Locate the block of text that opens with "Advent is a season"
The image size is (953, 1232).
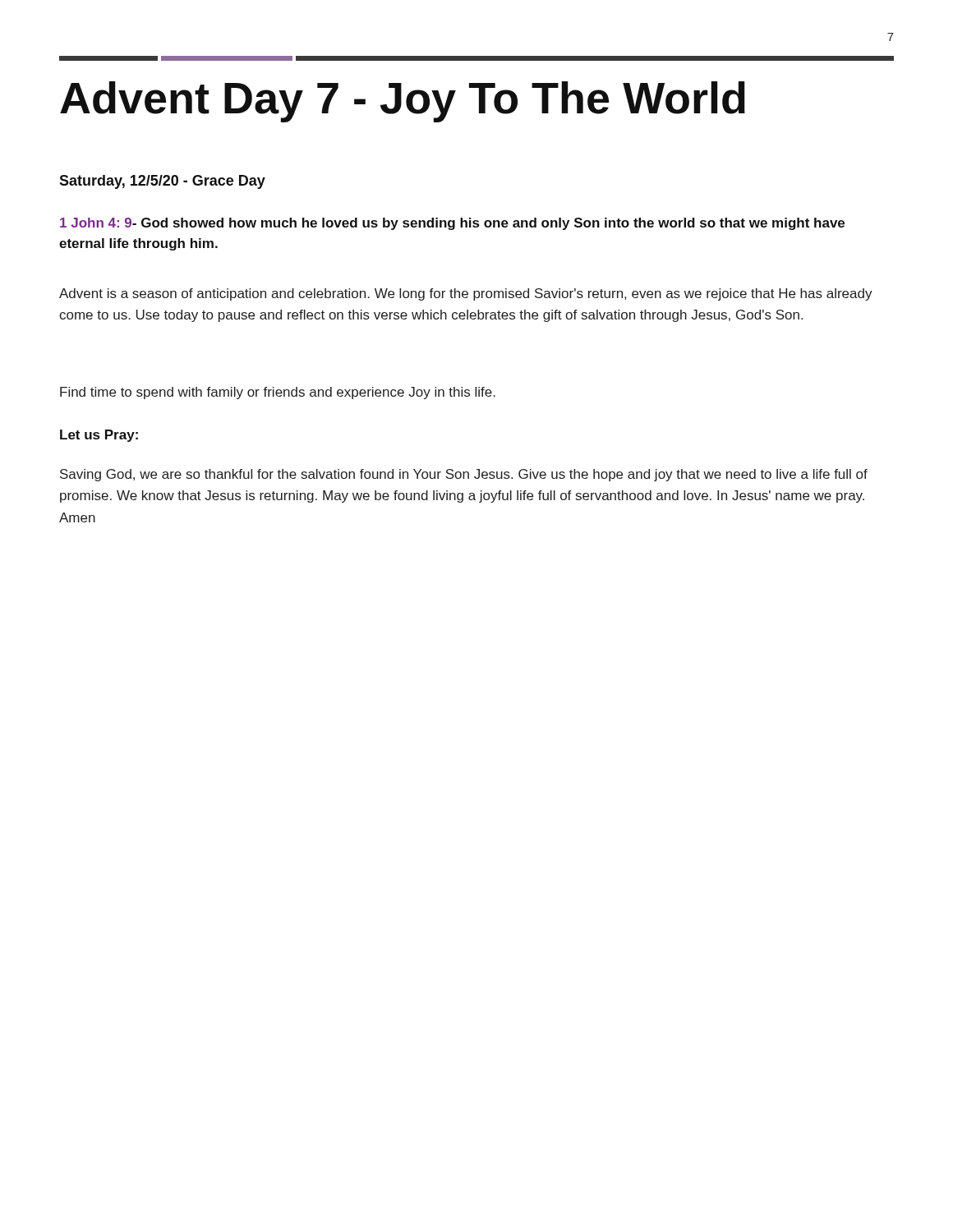click(476, 305)
